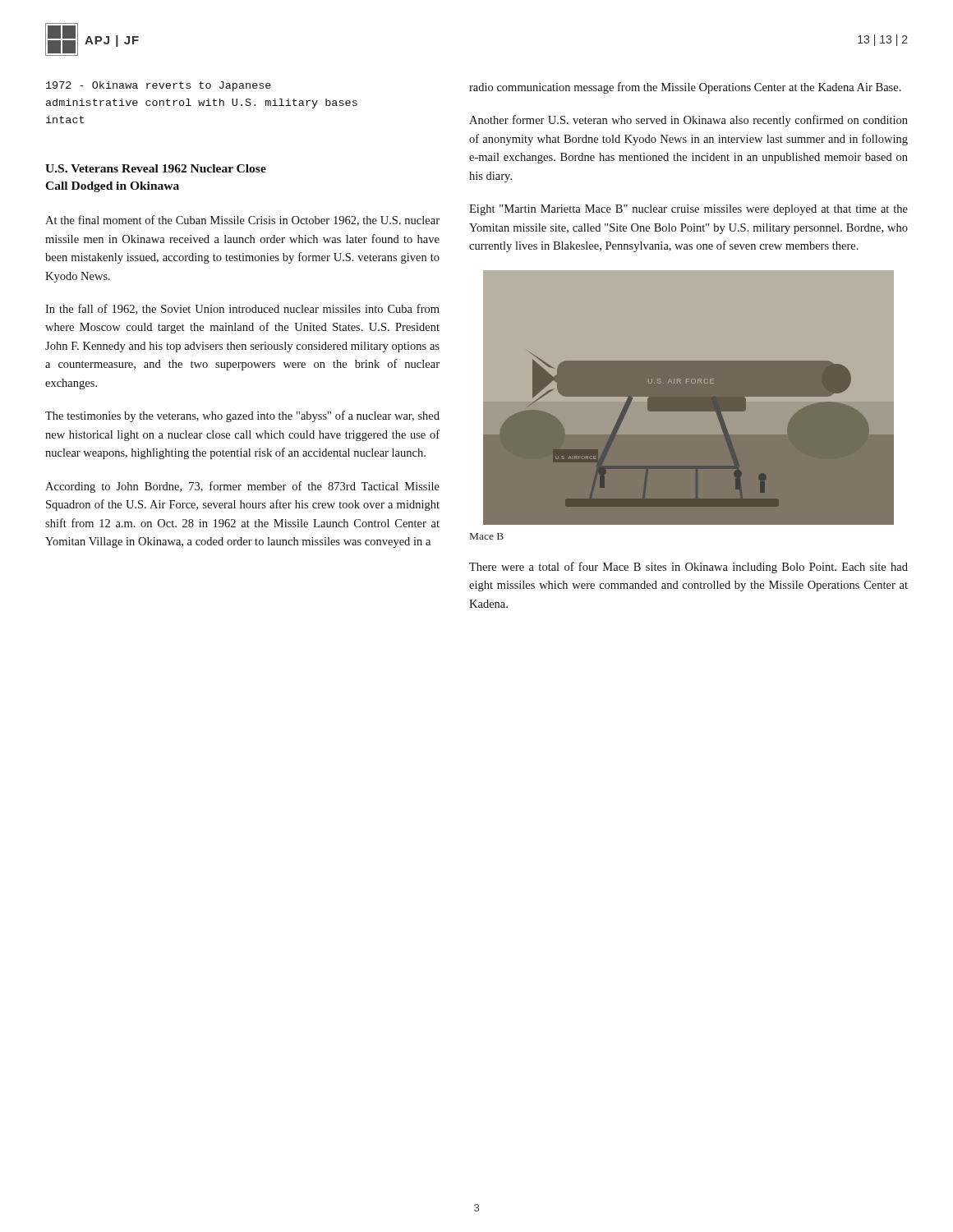Where is the passage that starts "radio communication message from the Missile Operations"?
The image size is (953, 1232).
pos(688,132)
